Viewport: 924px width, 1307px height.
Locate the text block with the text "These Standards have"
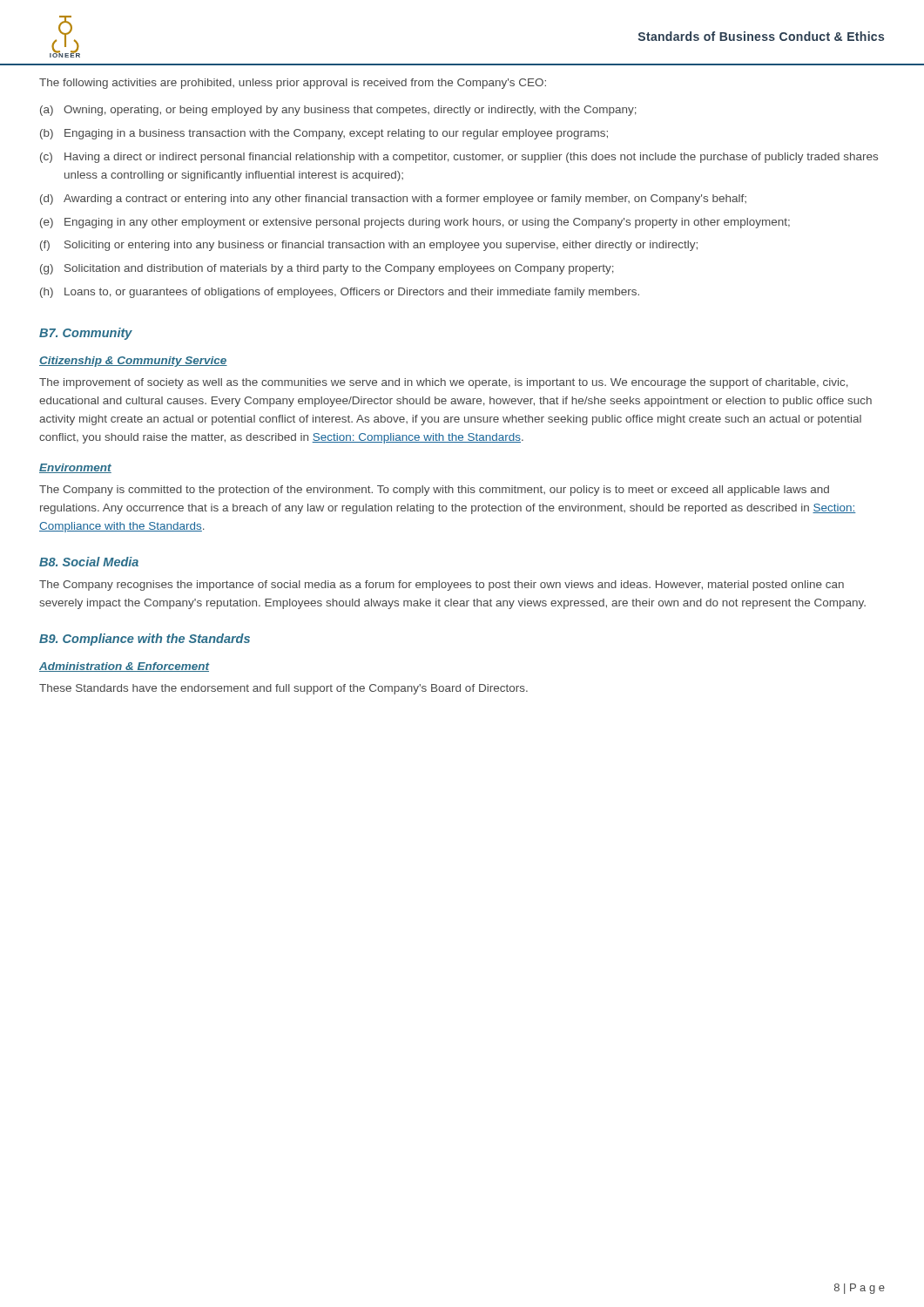(x=284, y=687)
